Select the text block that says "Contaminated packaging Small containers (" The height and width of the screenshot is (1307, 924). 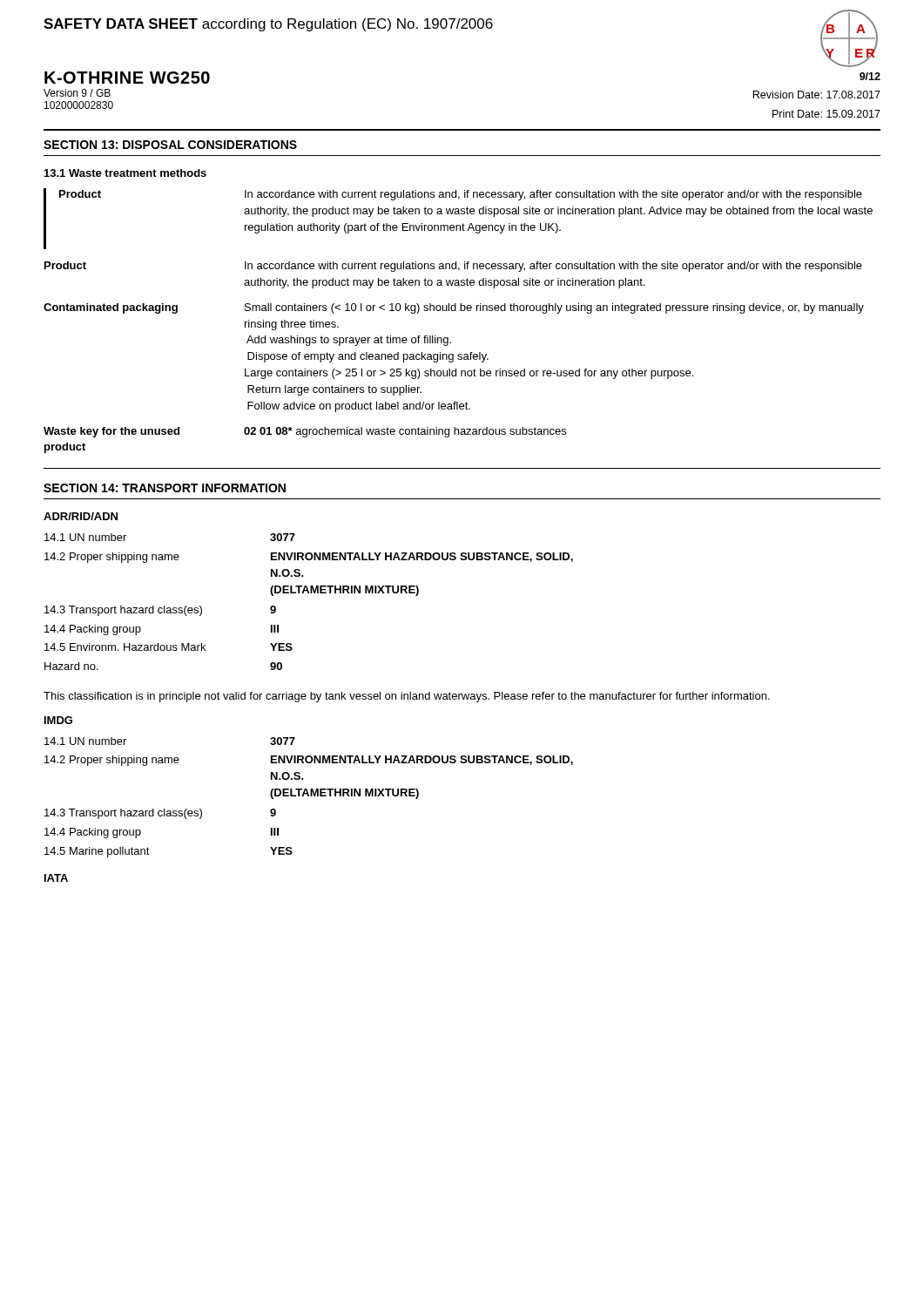point(462,357)
